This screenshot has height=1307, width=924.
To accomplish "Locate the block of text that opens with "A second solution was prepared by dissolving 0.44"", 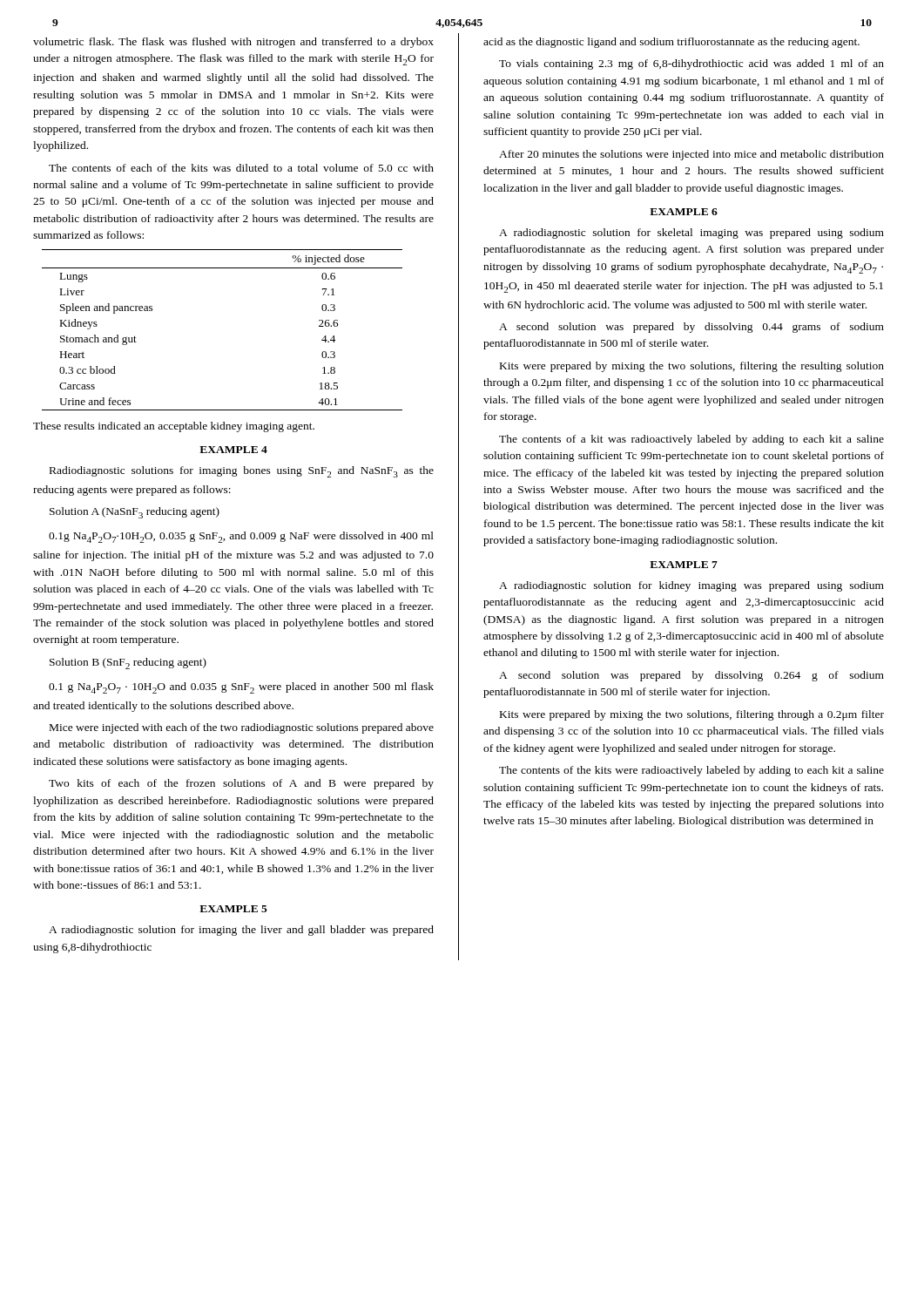I will coord(684,335).
